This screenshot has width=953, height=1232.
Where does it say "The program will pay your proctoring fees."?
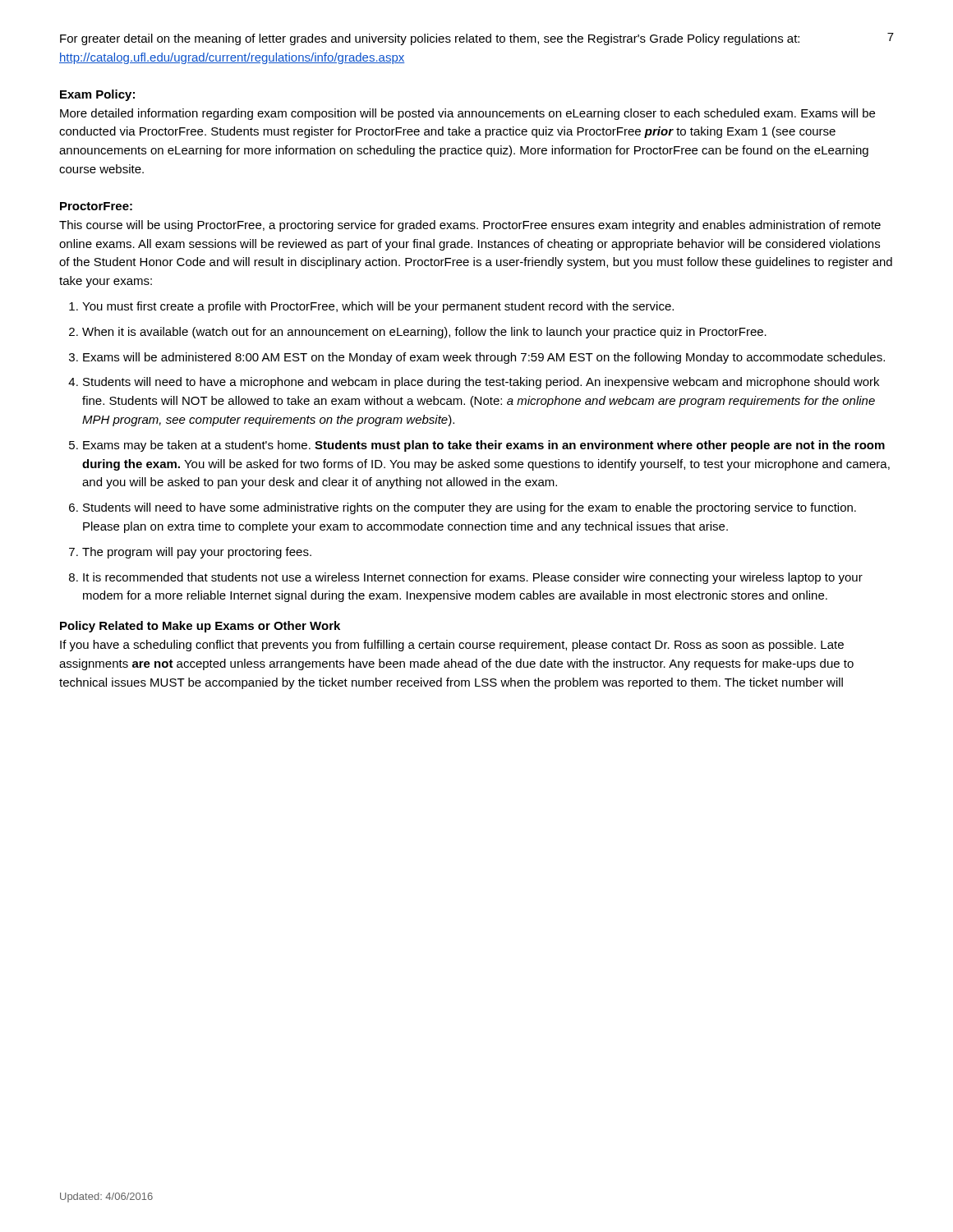197,551
